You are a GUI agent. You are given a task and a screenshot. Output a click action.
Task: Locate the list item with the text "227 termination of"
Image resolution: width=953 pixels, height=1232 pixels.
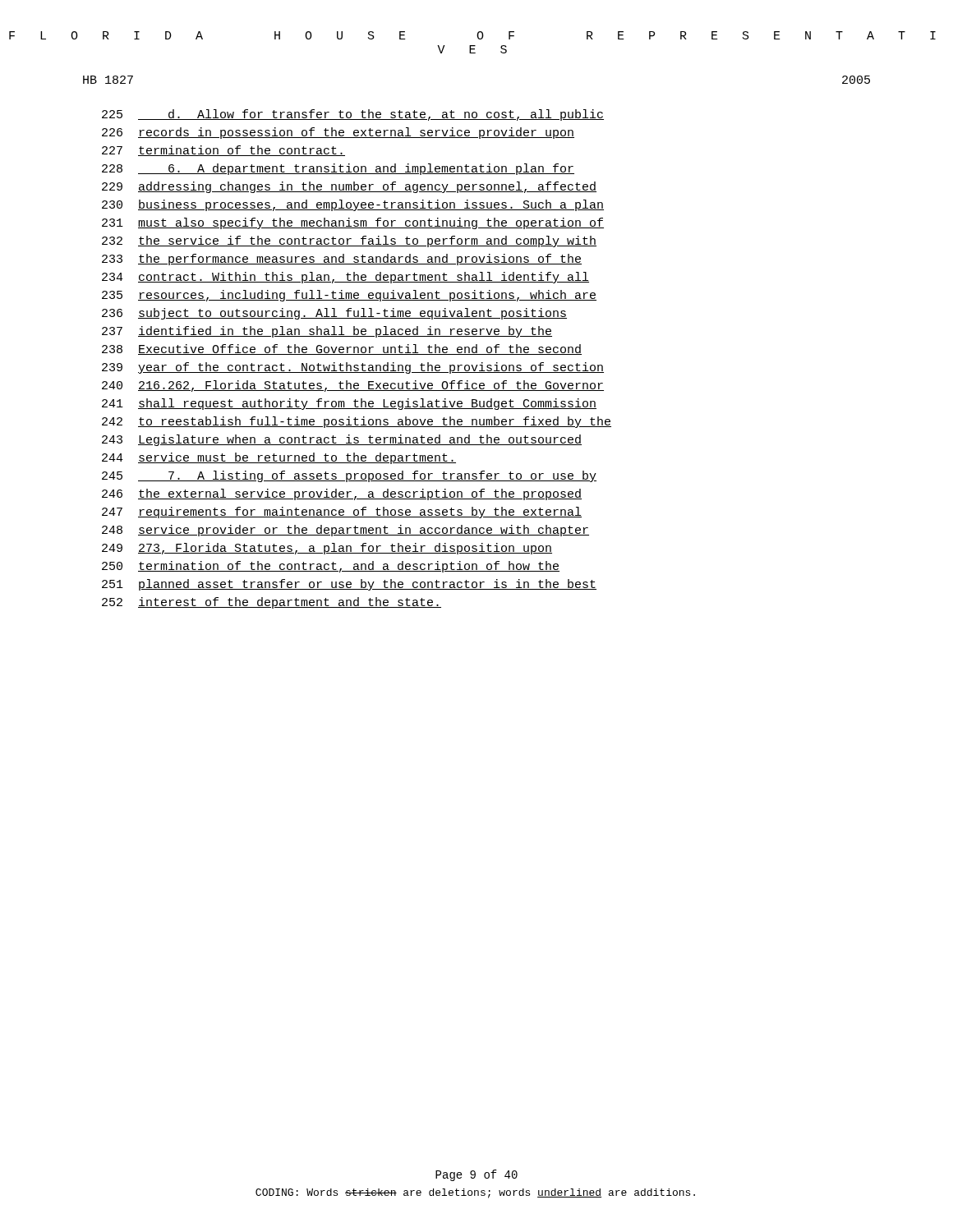pos(240,148)
